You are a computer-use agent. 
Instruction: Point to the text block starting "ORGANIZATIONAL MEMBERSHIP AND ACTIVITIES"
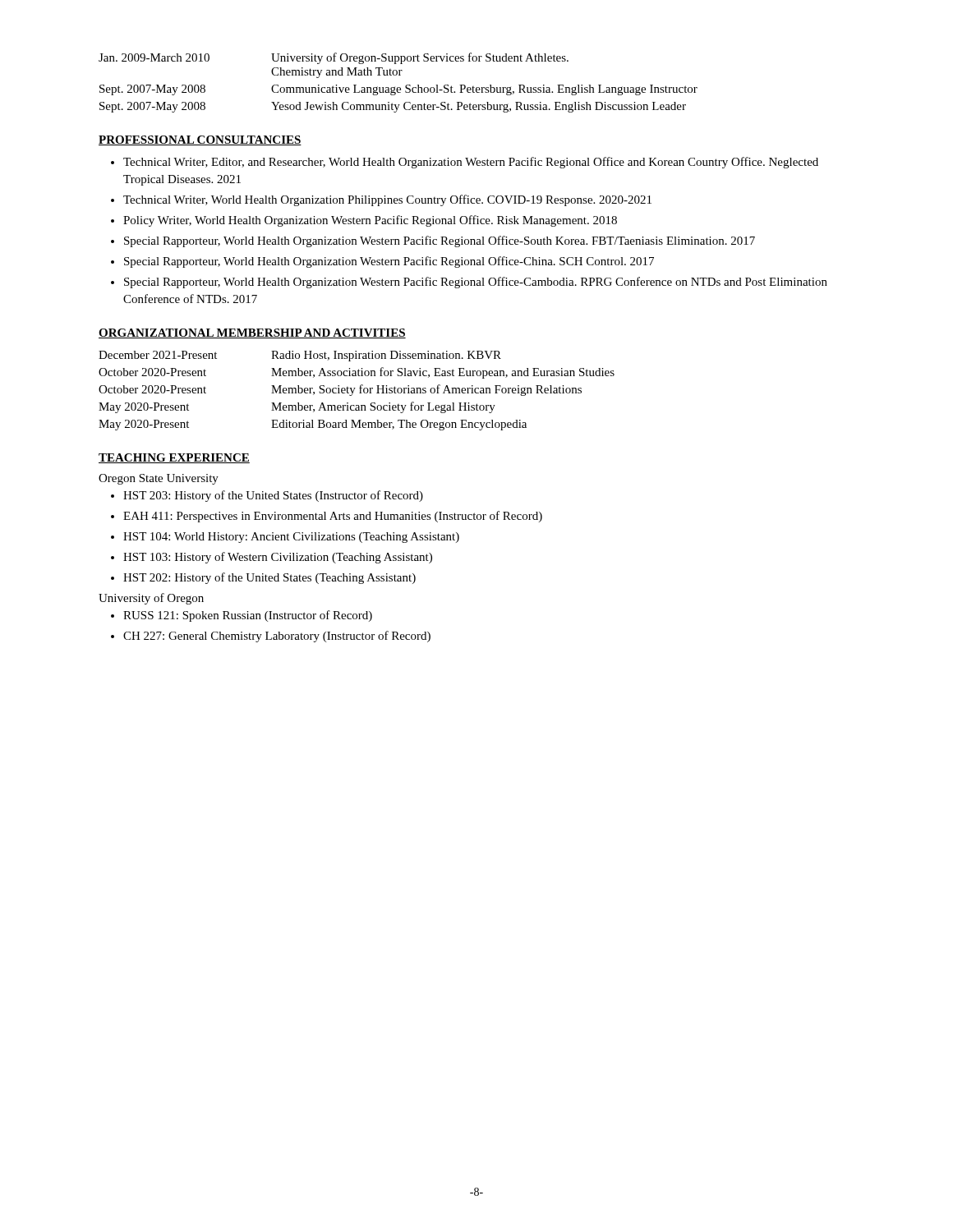point(252,333)
